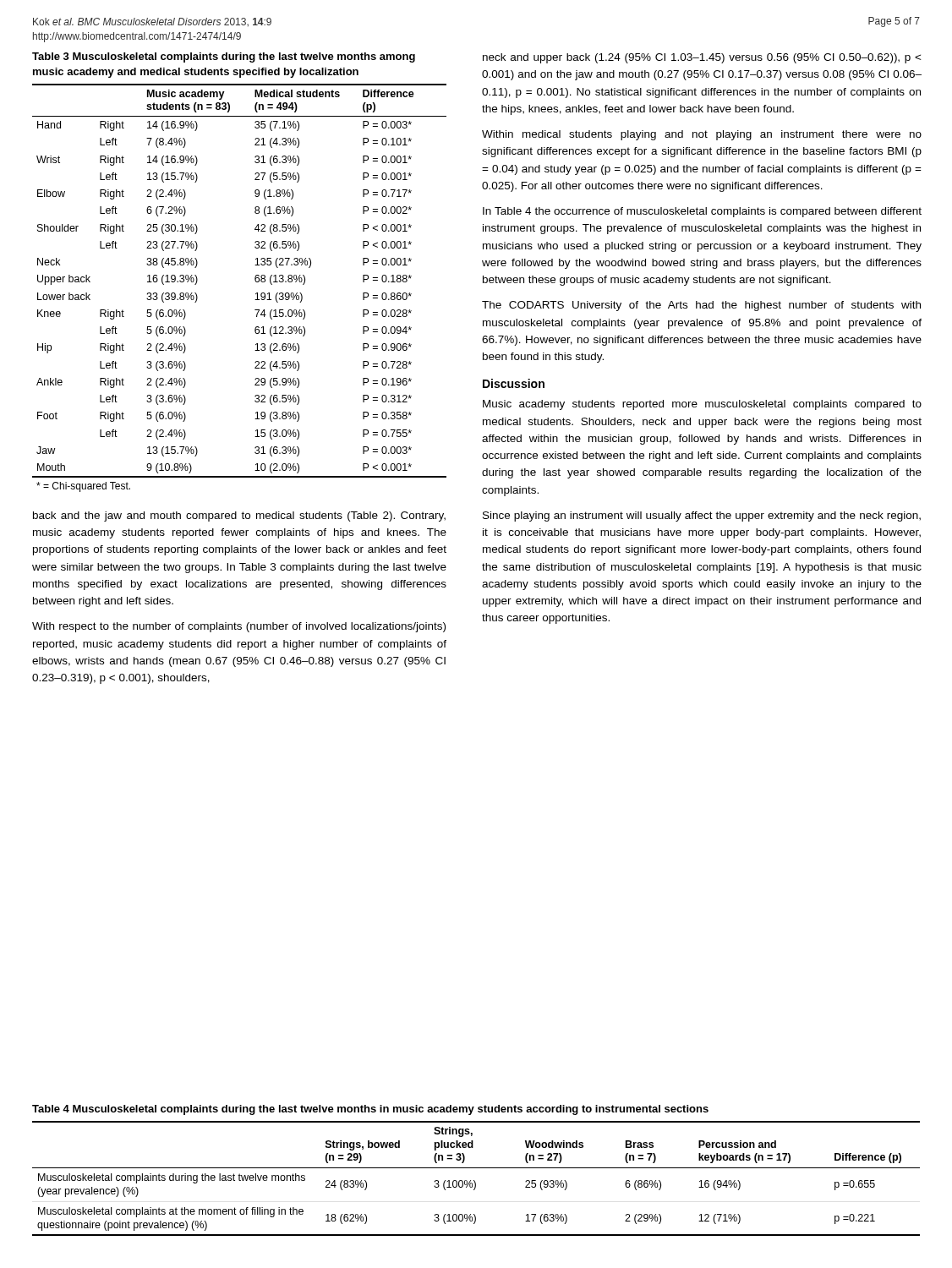952x1268 pixels.
Task: Locate the text starting "Within medical students"
Action: click(x=702, y=160)
